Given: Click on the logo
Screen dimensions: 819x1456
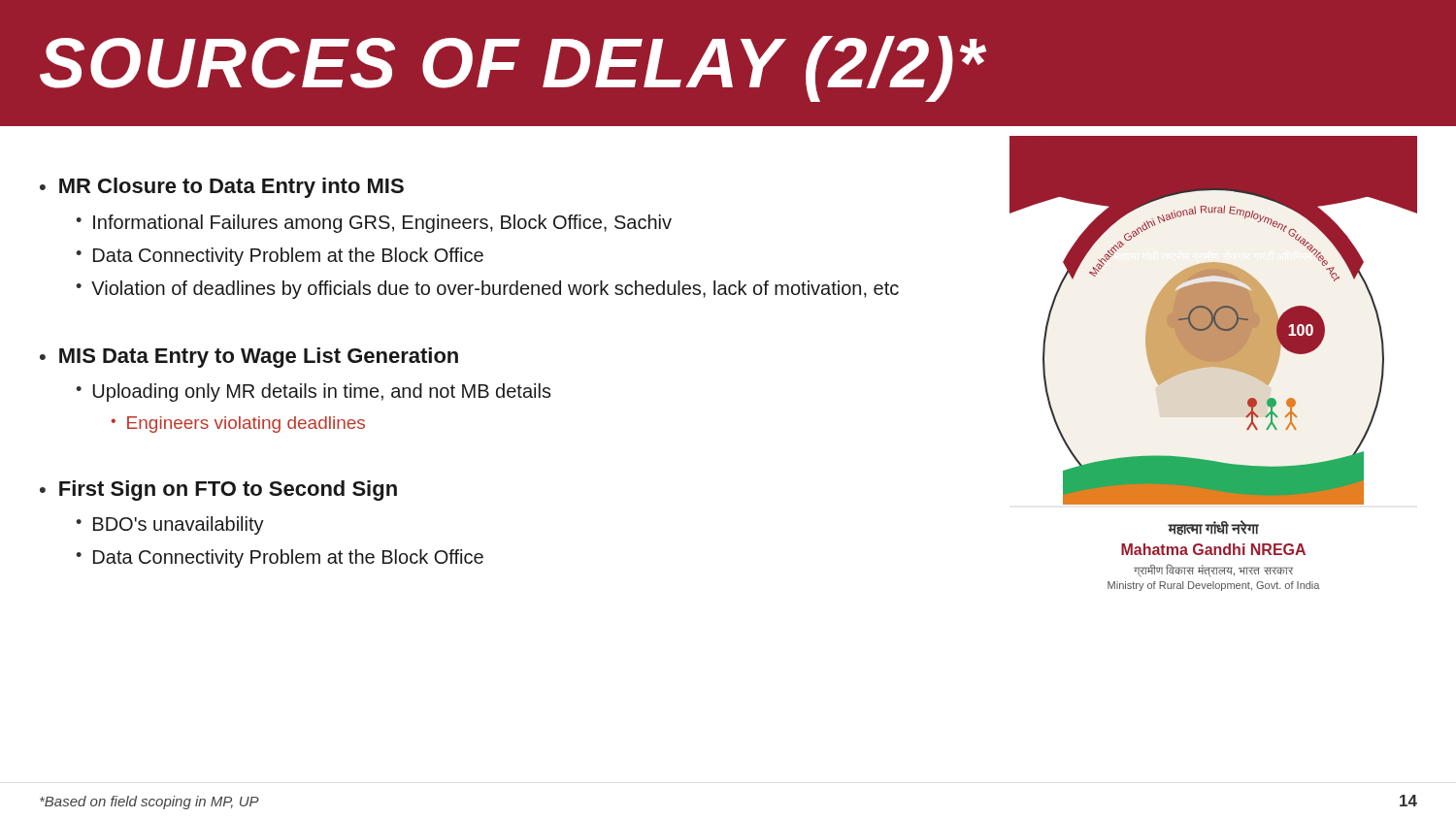Looking at the screenshot, I should [1213, 366].
